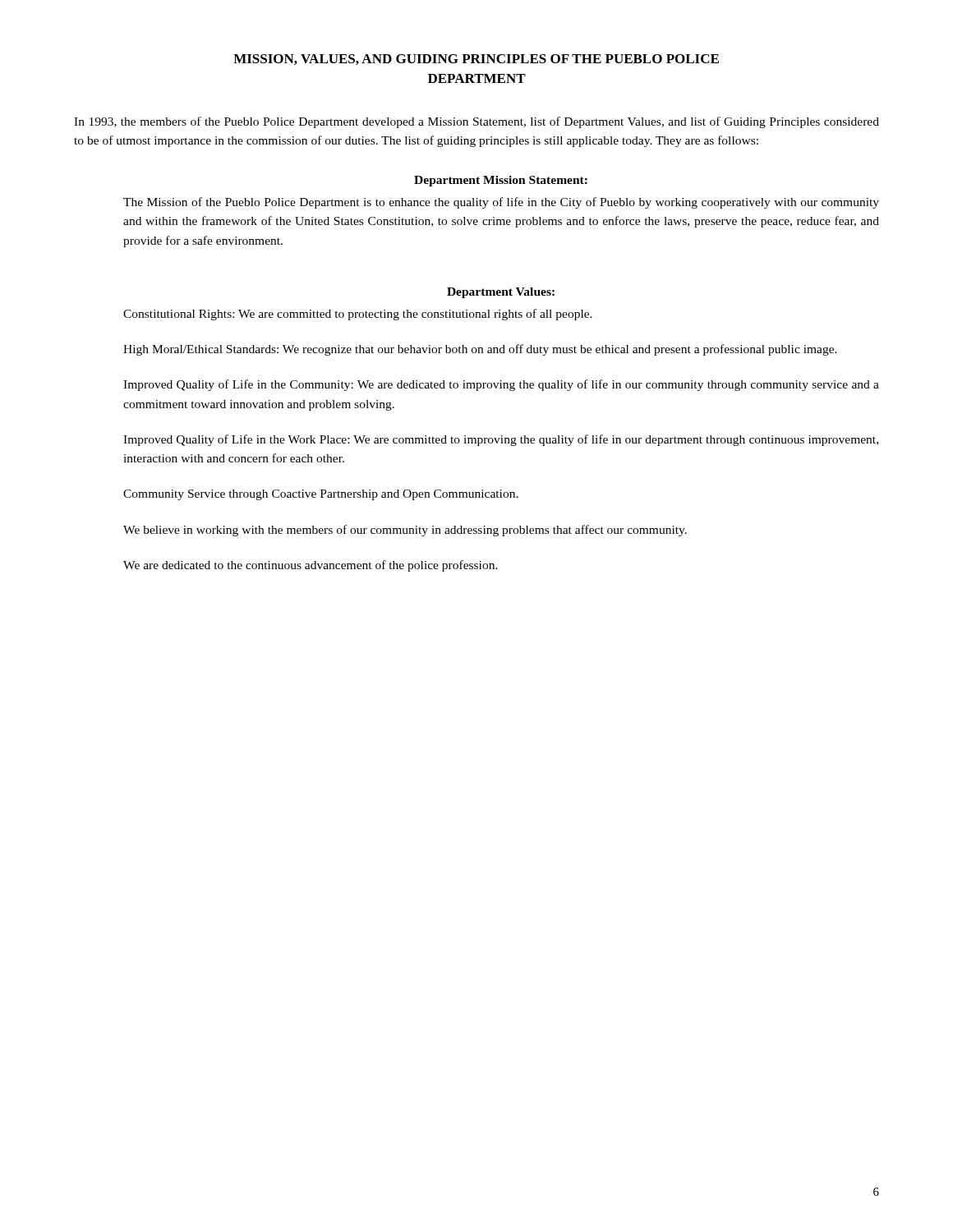Where is the passage that starts "In 1993, the members of the Pueblo"?
Viewport: 953px width, 1232px height.
click(476, 130)
